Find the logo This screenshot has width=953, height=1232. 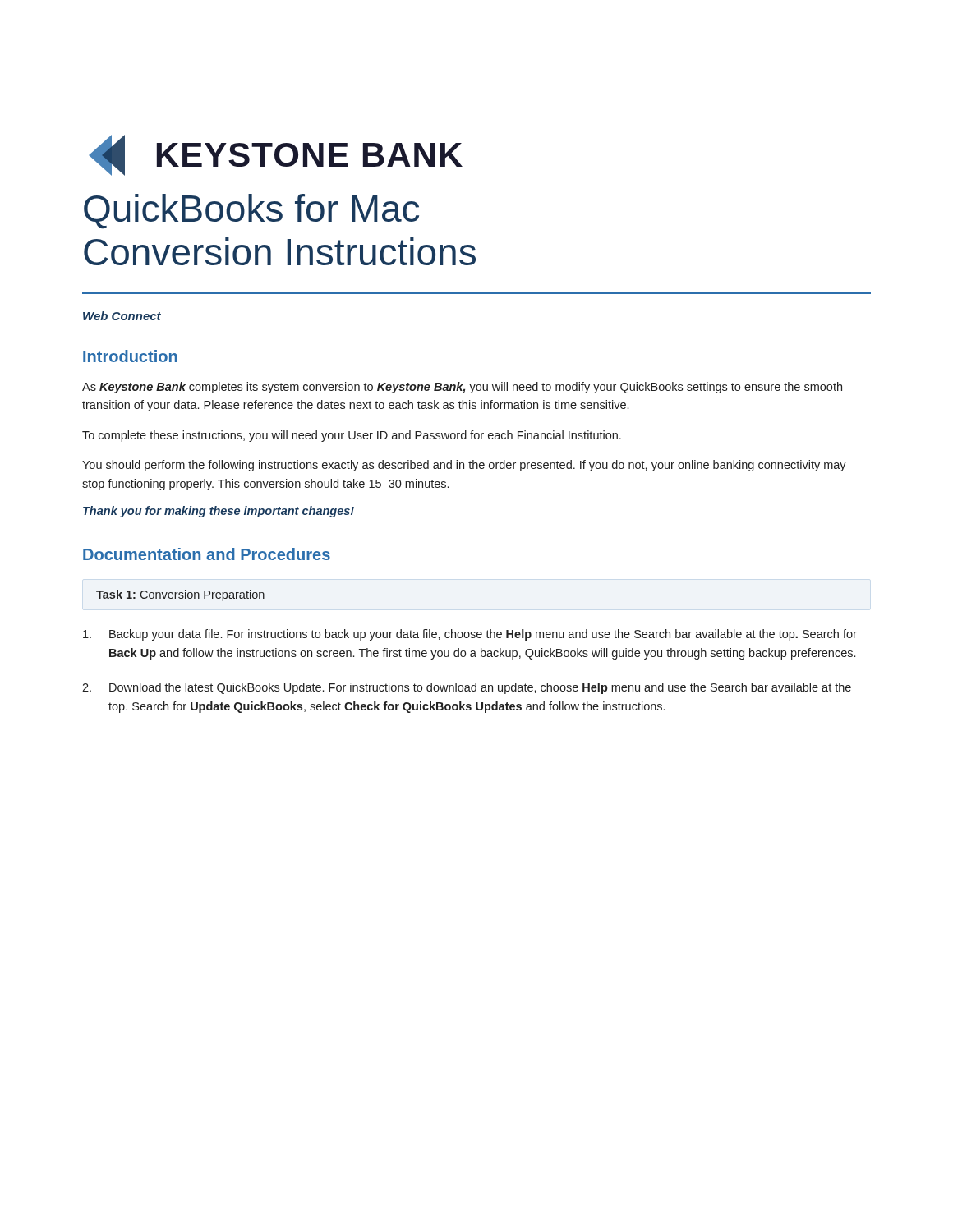pos(476,155)
